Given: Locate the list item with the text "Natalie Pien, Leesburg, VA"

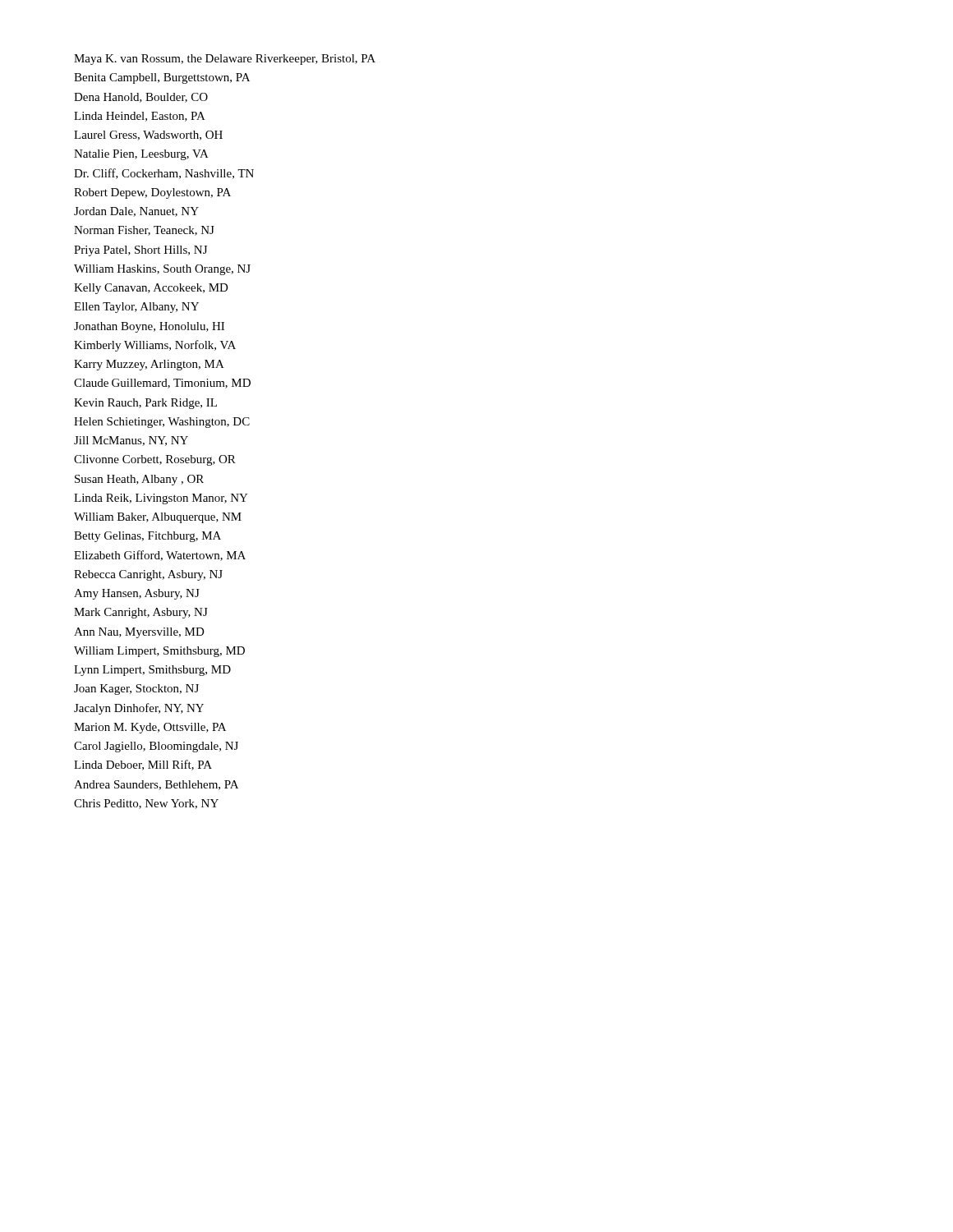Looking at the screenshot, I should (x=141, y=154).
